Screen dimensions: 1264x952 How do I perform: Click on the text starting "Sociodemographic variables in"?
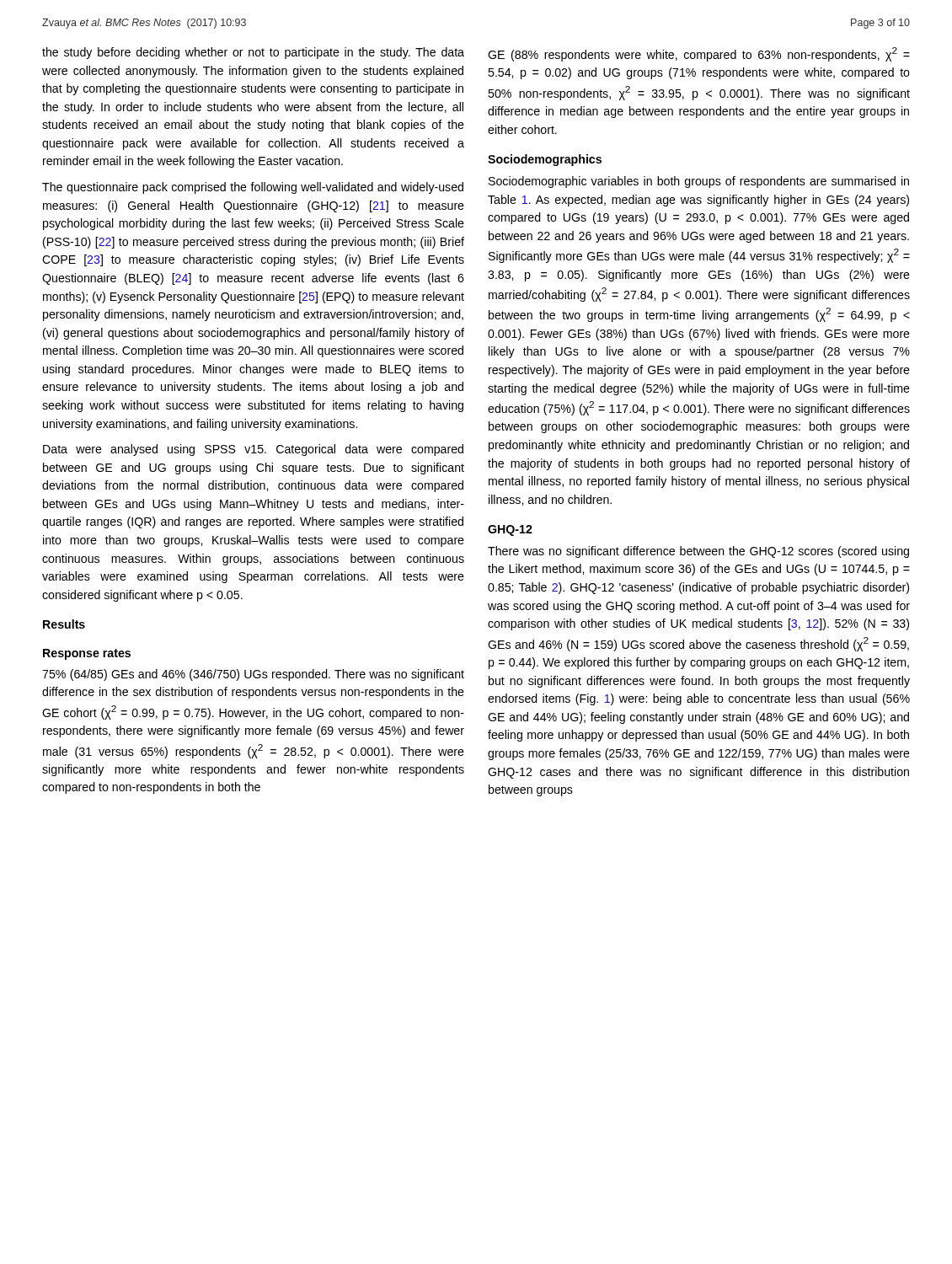click(699, 341)
